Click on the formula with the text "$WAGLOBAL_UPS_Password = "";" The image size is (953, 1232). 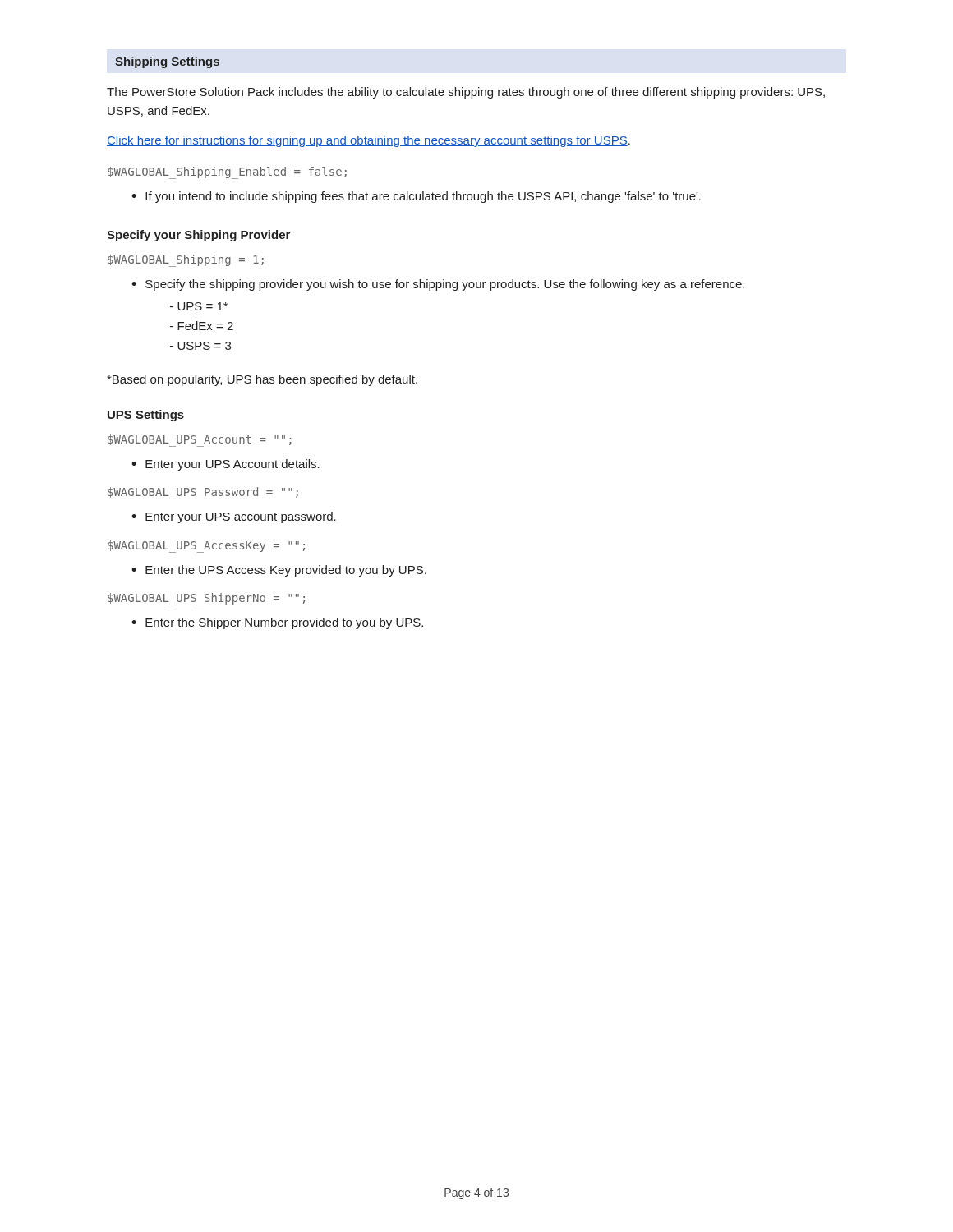[204, 492]
